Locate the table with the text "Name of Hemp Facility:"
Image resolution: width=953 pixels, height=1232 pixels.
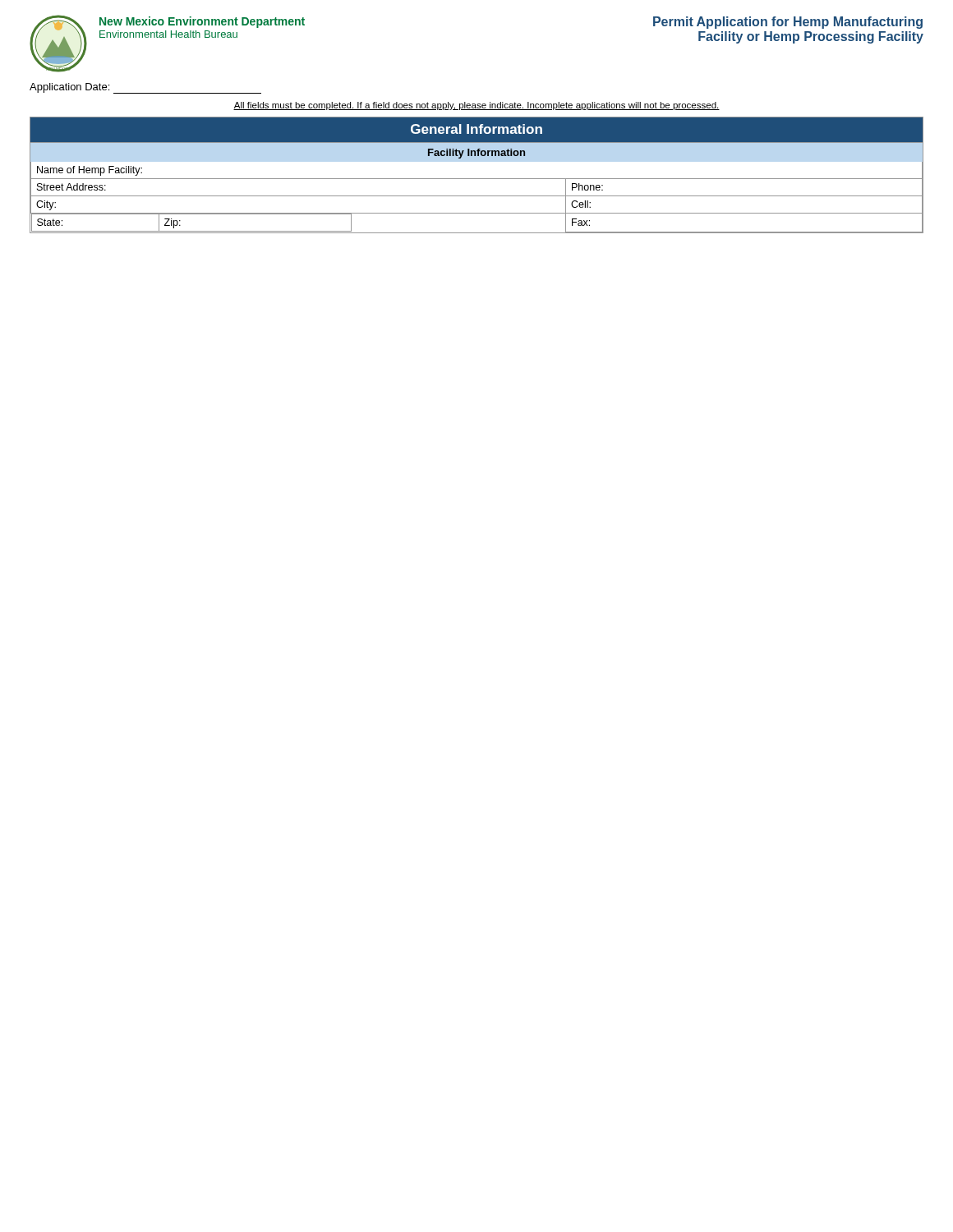click(476, 175)
